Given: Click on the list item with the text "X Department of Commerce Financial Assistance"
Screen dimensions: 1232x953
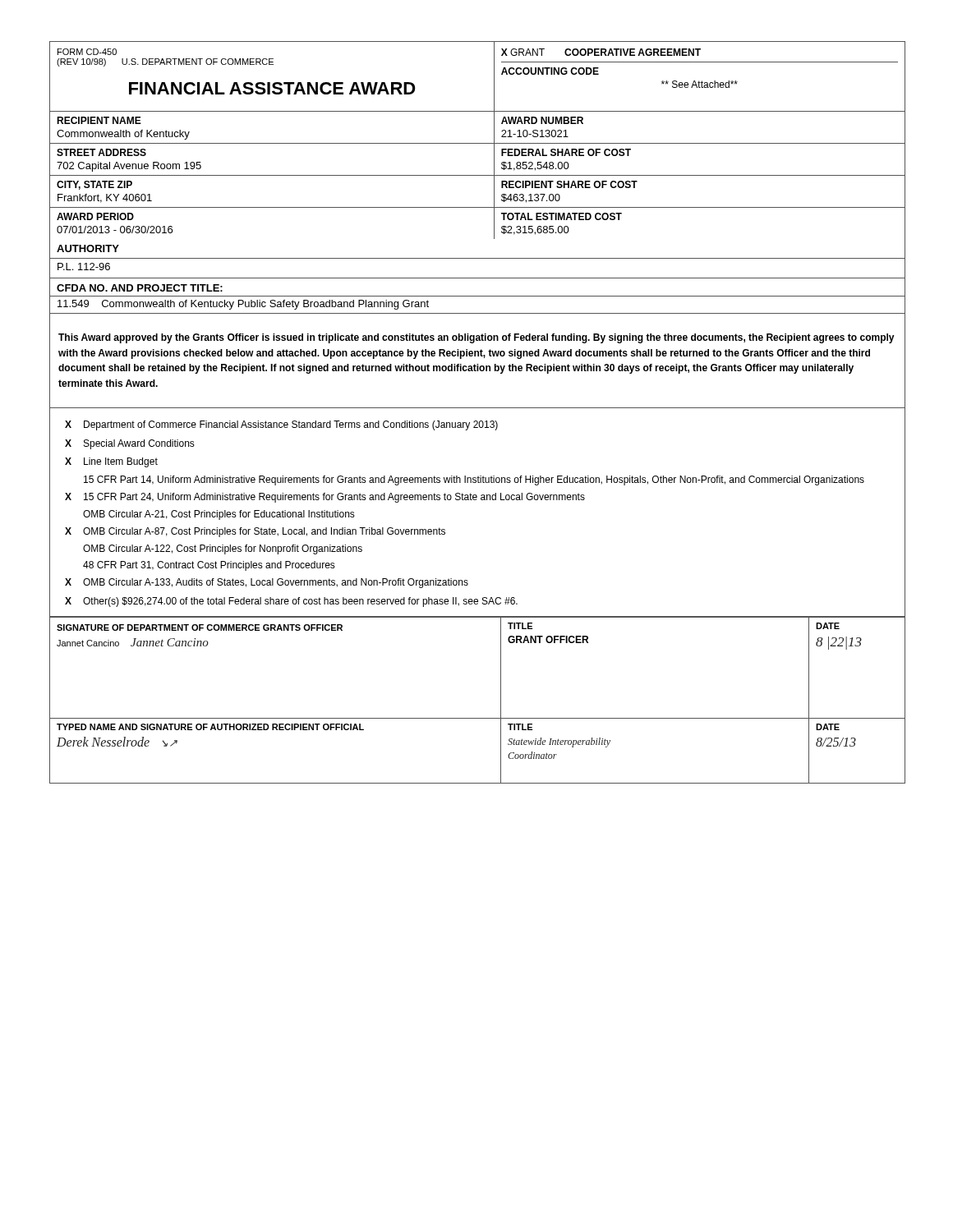Looking at the screenshot, I should 477,425.
